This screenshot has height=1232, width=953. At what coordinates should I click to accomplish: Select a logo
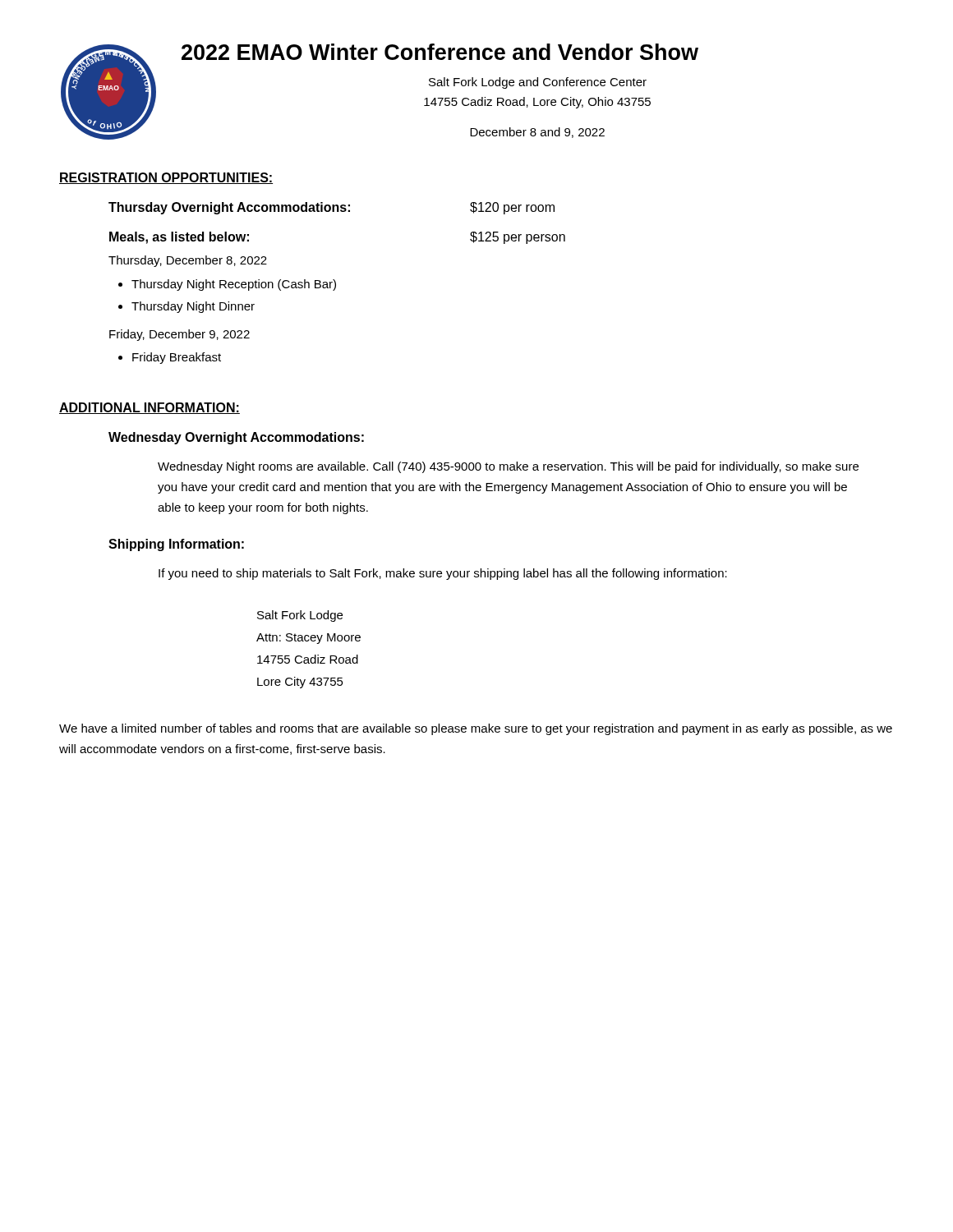point(108,94)
